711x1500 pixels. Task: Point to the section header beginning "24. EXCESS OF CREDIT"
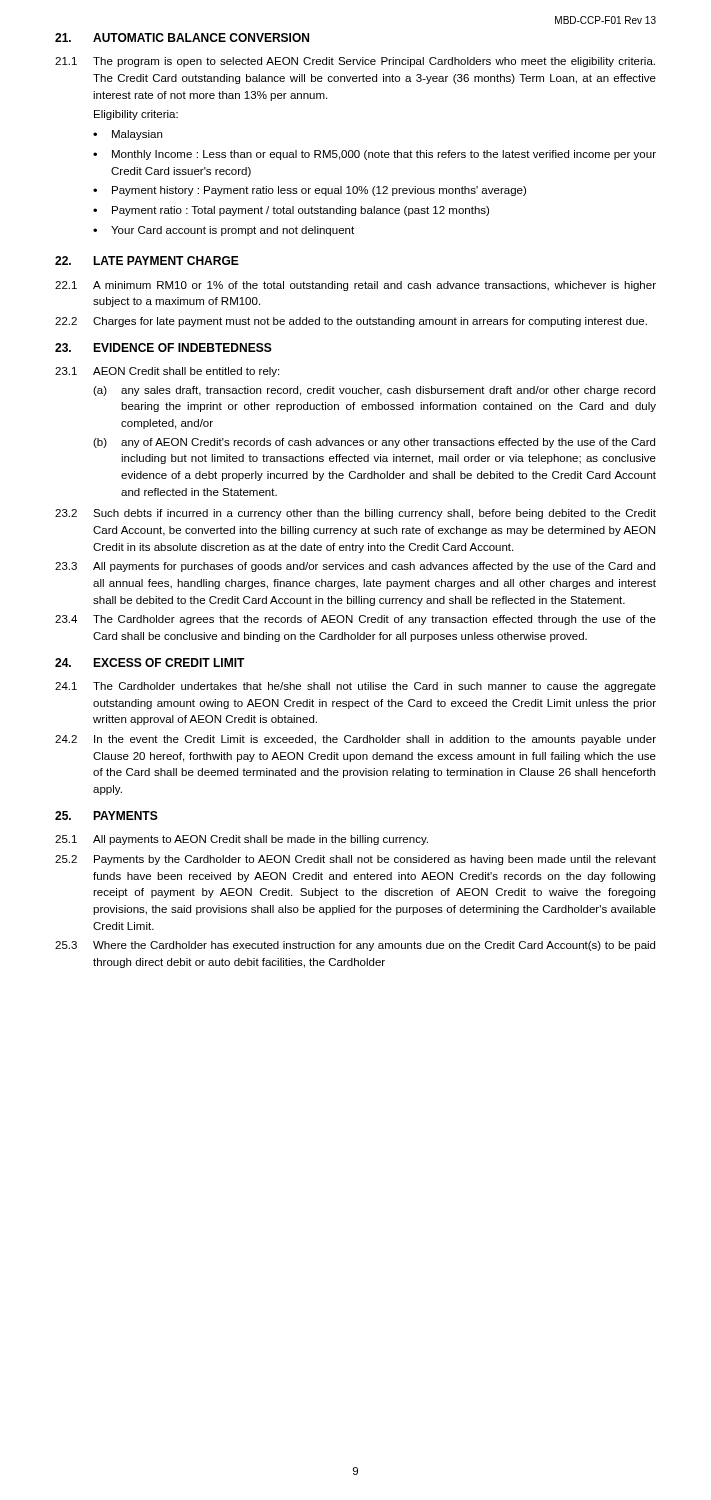click(150, 663)
